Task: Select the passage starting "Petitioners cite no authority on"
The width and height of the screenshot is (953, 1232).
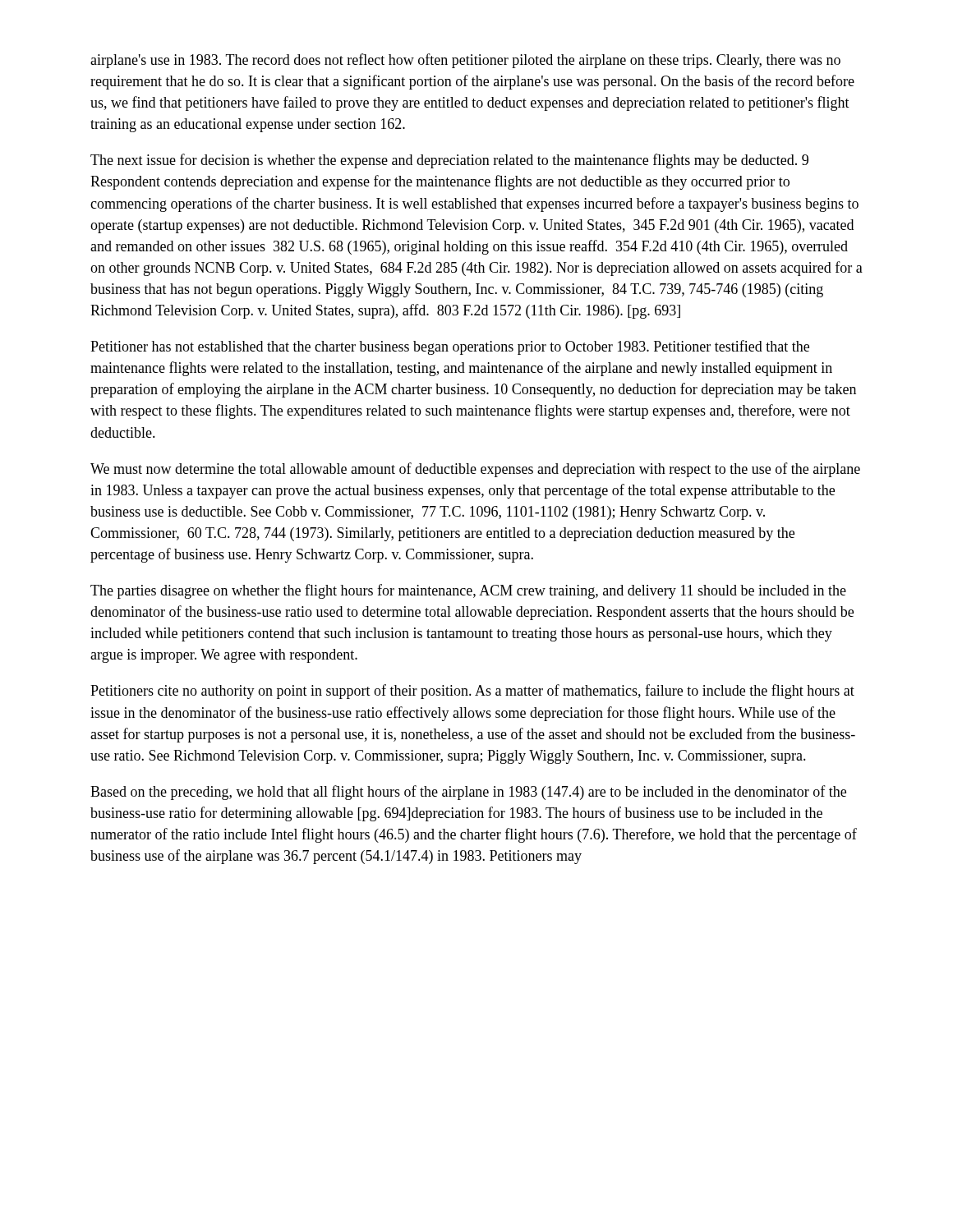Action: click(x=473, y=723)
